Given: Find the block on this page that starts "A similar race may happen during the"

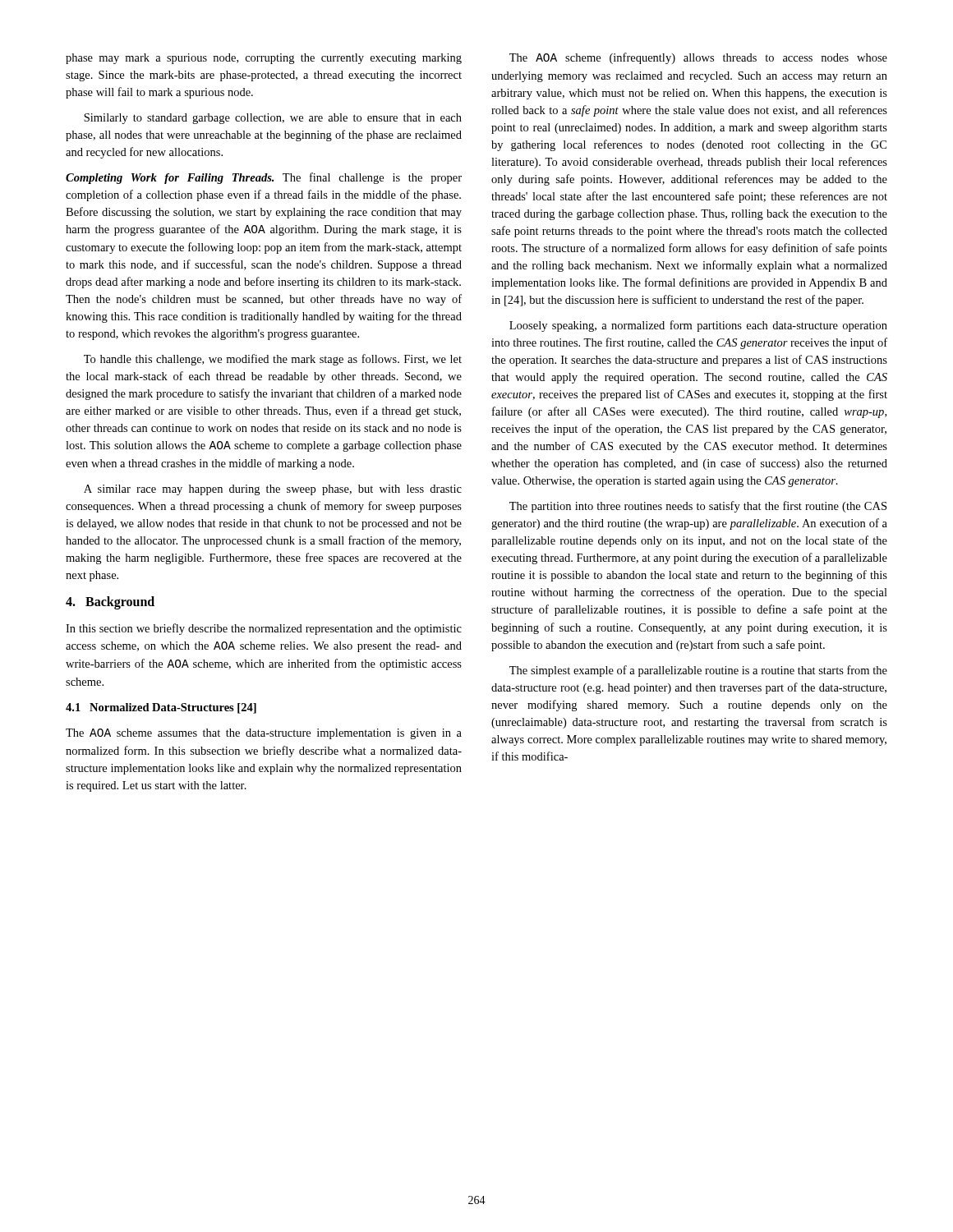Looking at the screenshot, I should tap(264, 533).
